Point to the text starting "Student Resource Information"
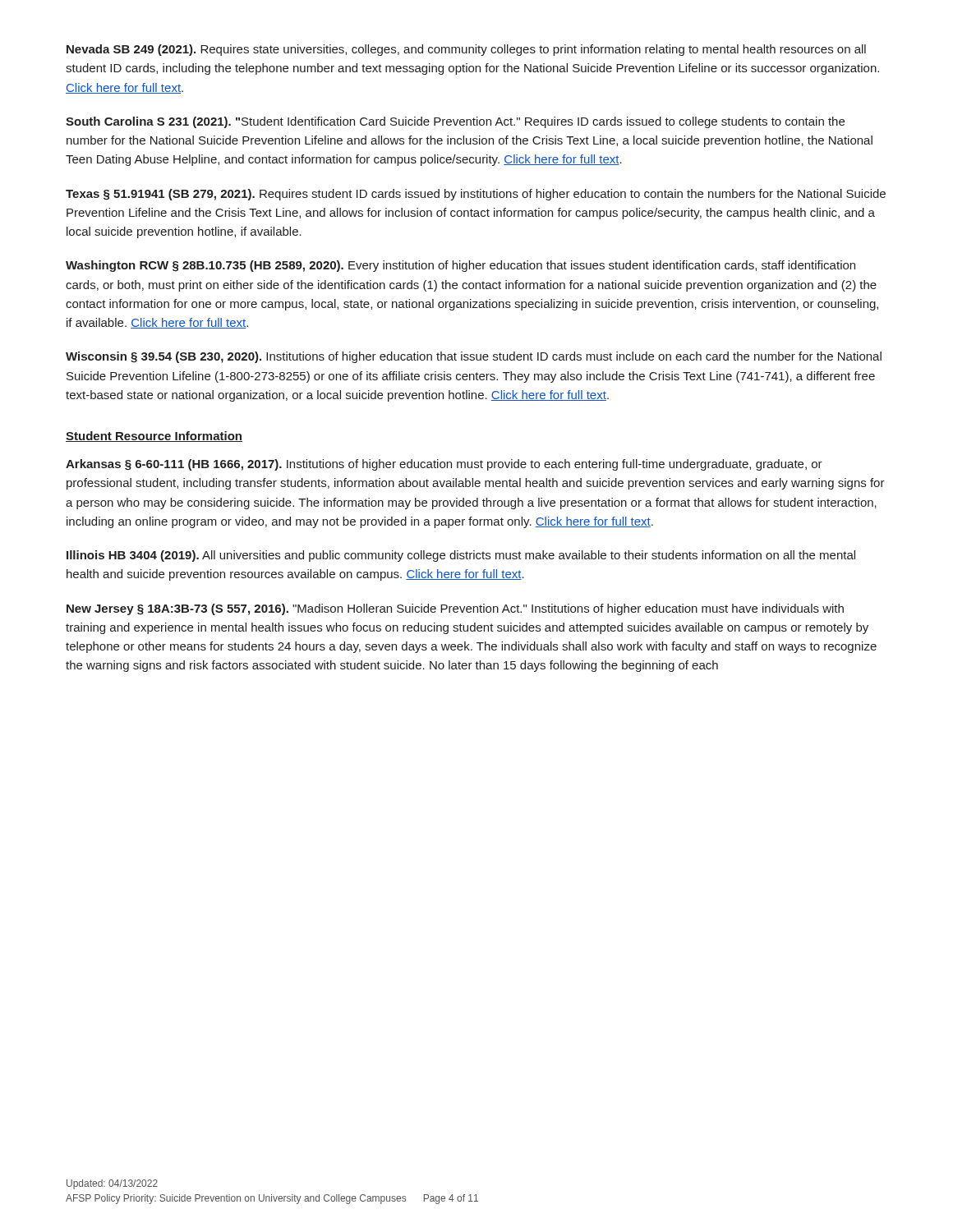 tap(154, 436)
